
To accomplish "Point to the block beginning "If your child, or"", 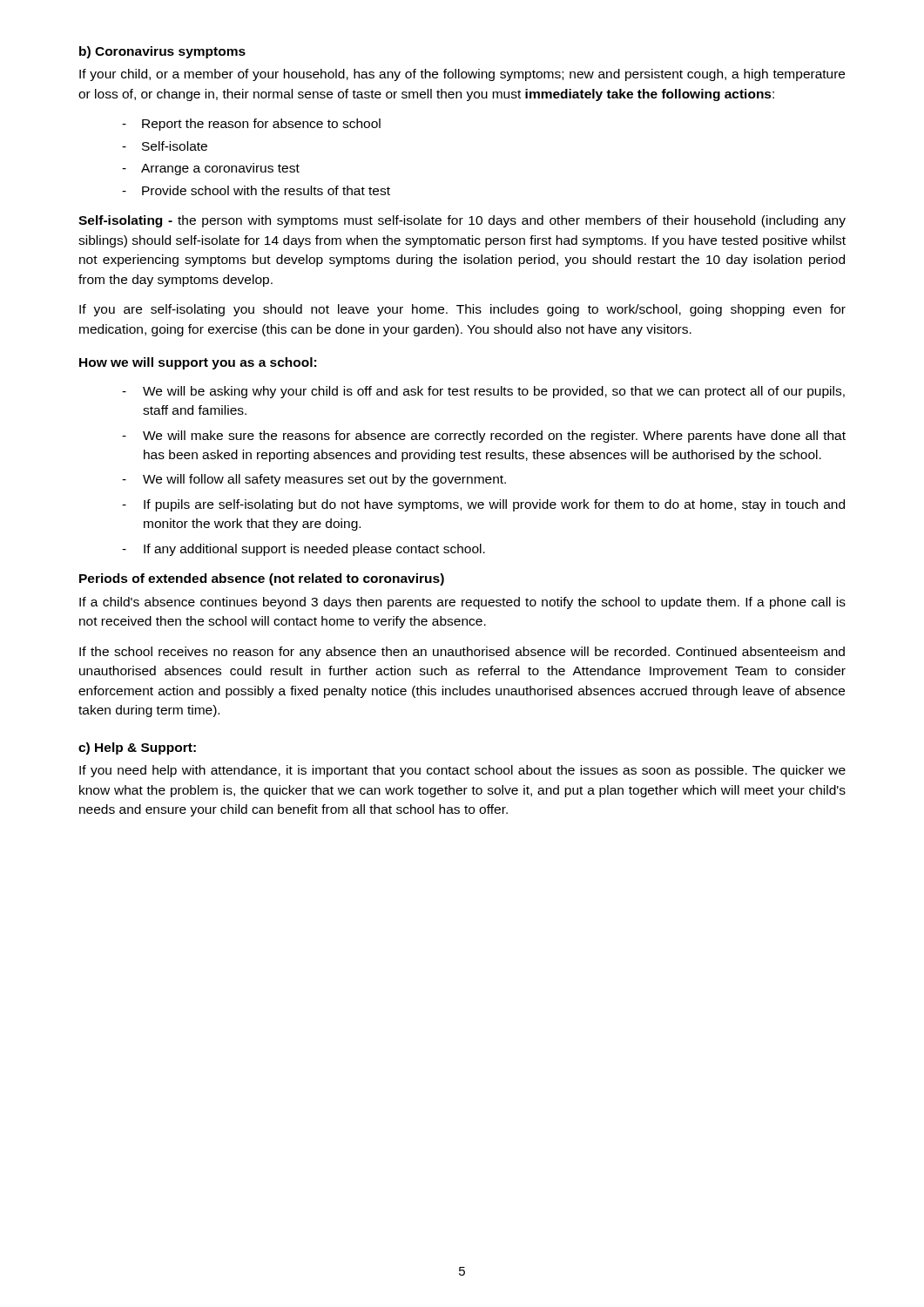I will (x=462, y=84).
